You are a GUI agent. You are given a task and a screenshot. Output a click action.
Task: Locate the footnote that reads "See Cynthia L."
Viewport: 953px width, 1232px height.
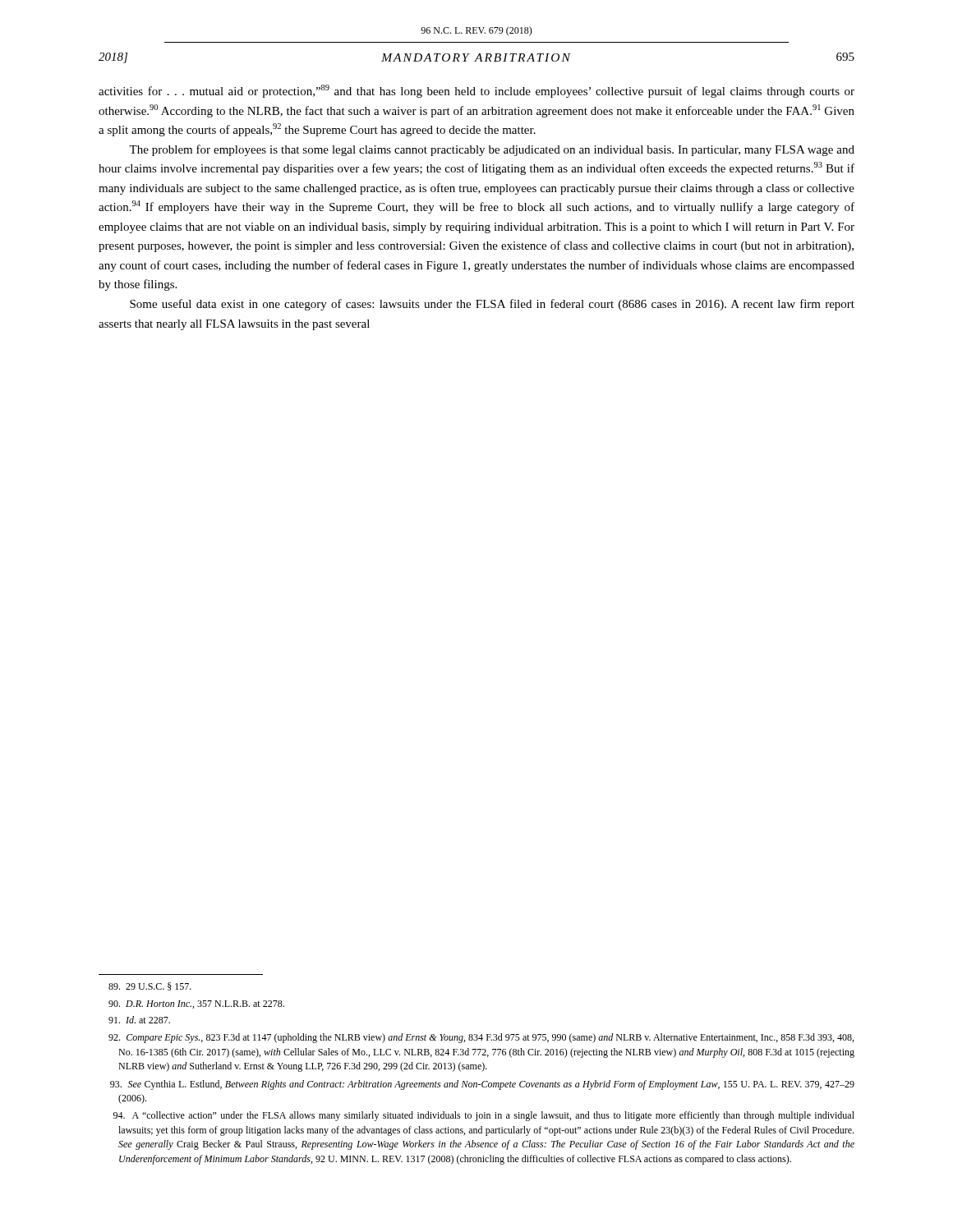(x=476, y=1091)
